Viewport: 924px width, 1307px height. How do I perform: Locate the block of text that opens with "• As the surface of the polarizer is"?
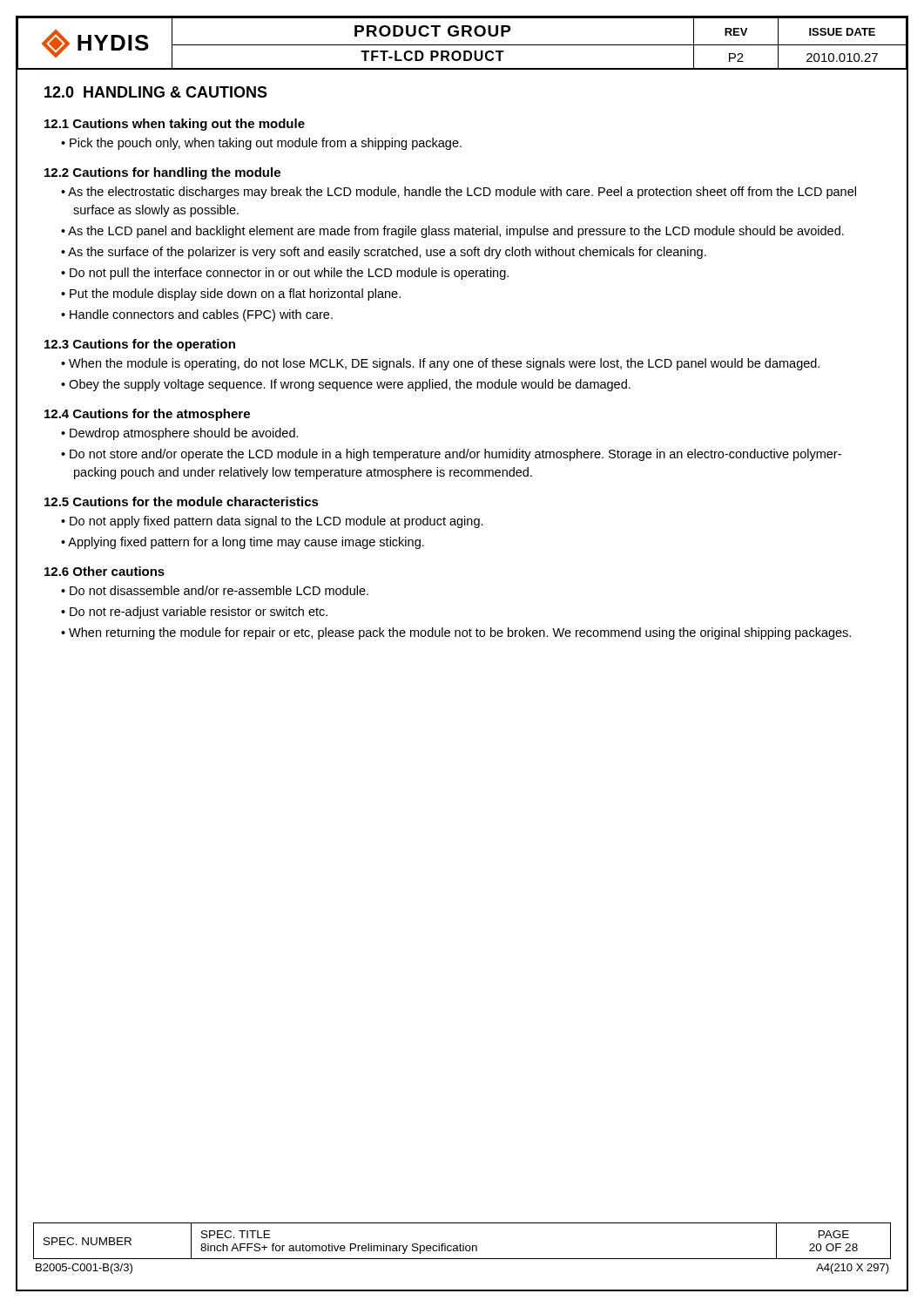(384, 252)
